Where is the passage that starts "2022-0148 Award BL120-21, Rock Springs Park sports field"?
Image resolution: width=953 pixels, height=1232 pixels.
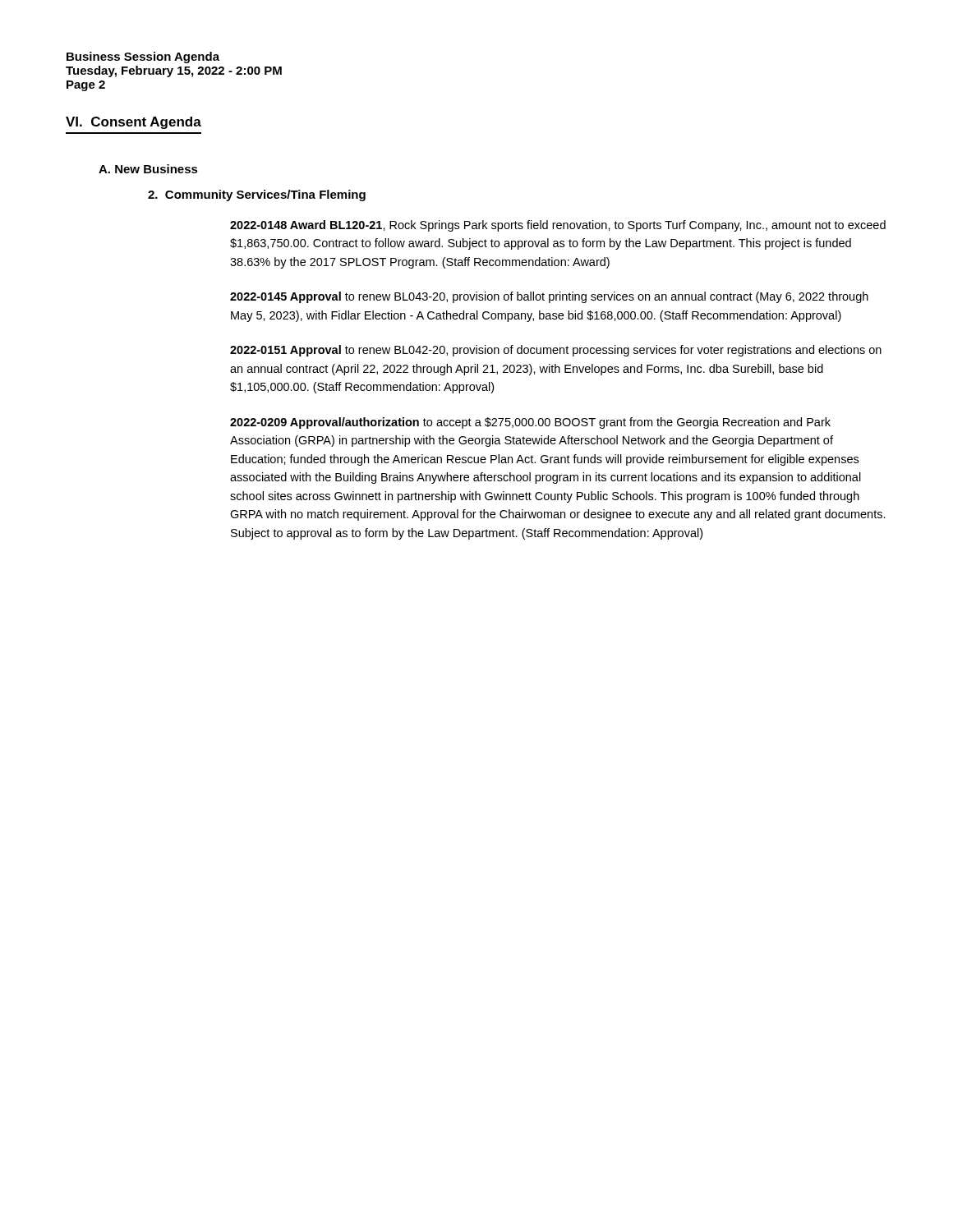coord(559,244)
